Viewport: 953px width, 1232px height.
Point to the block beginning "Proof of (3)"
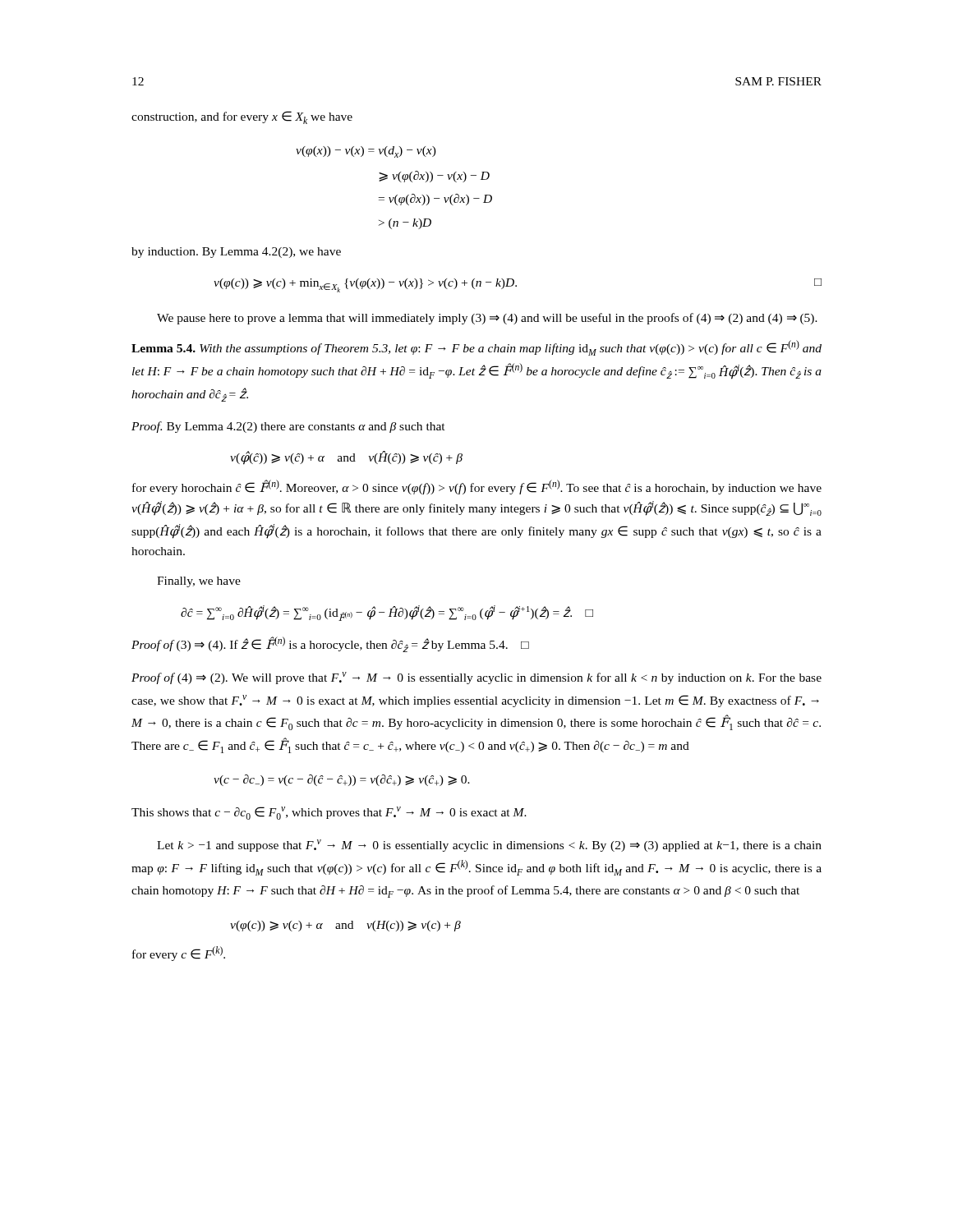pos(476,645)
